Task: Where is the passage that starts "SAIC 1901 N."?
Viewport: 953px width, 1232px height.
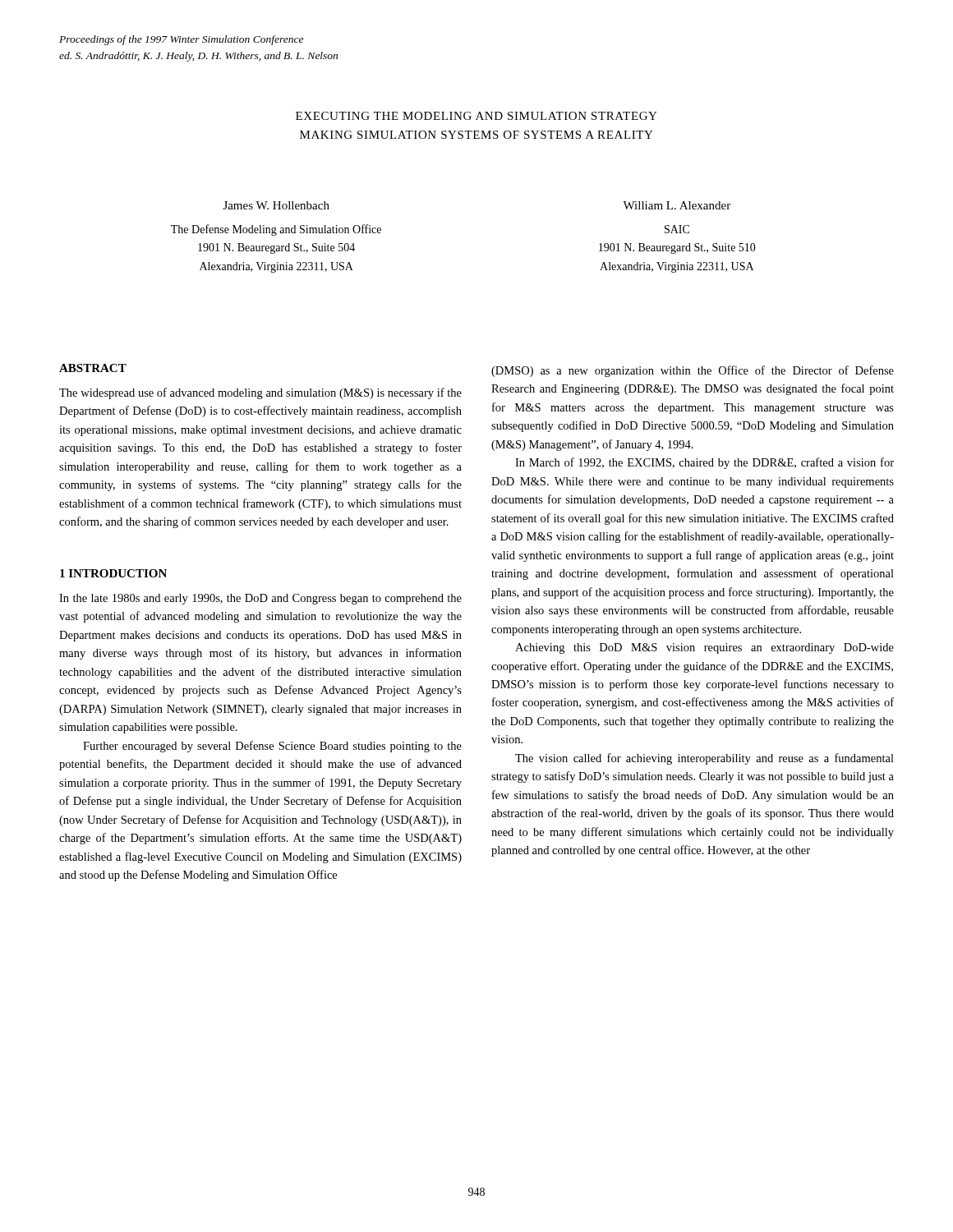Action: click(x=677, y=248)
